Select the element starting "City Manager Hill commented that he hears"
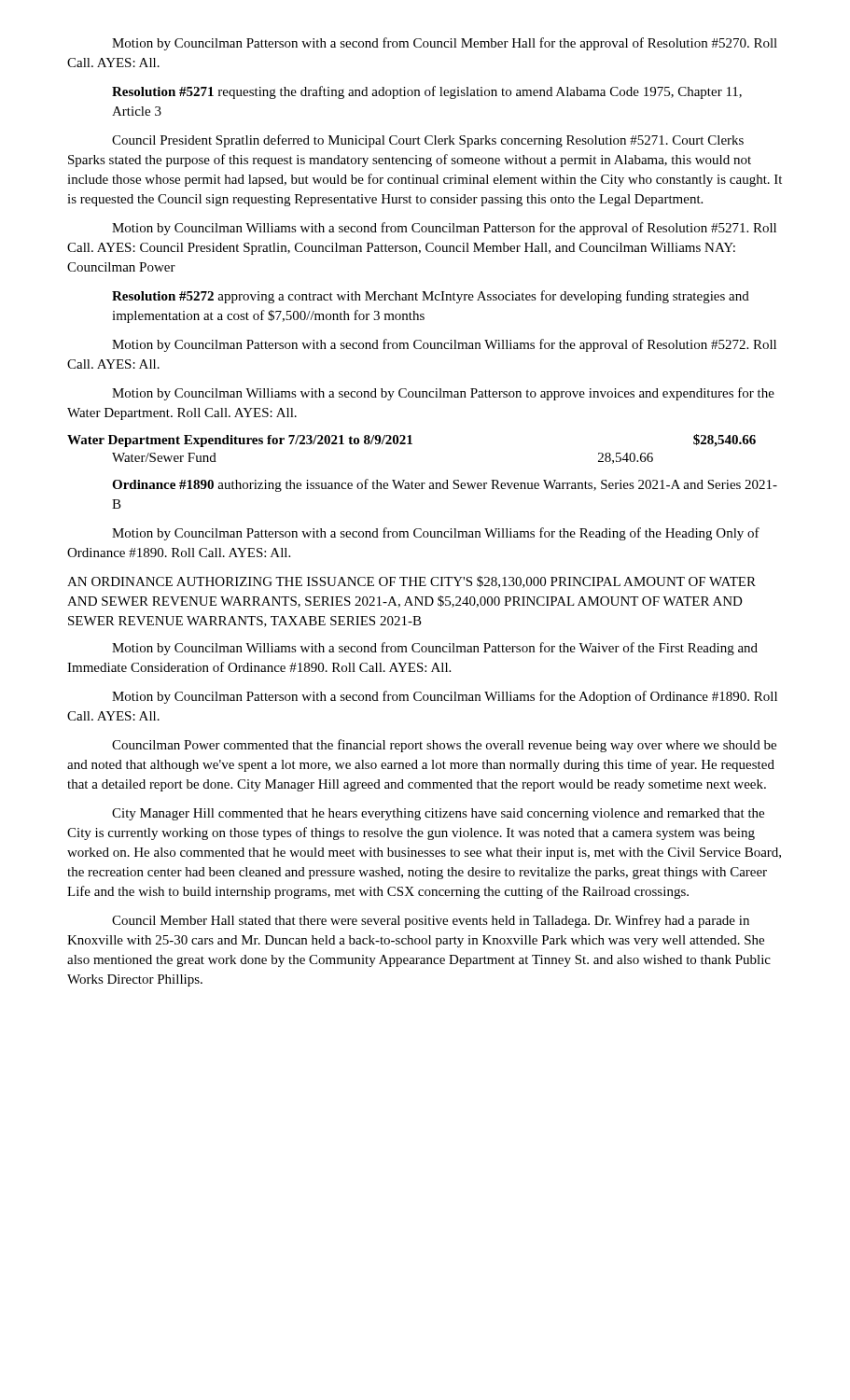The image size is (850, 1400). [x=425, y=853]
